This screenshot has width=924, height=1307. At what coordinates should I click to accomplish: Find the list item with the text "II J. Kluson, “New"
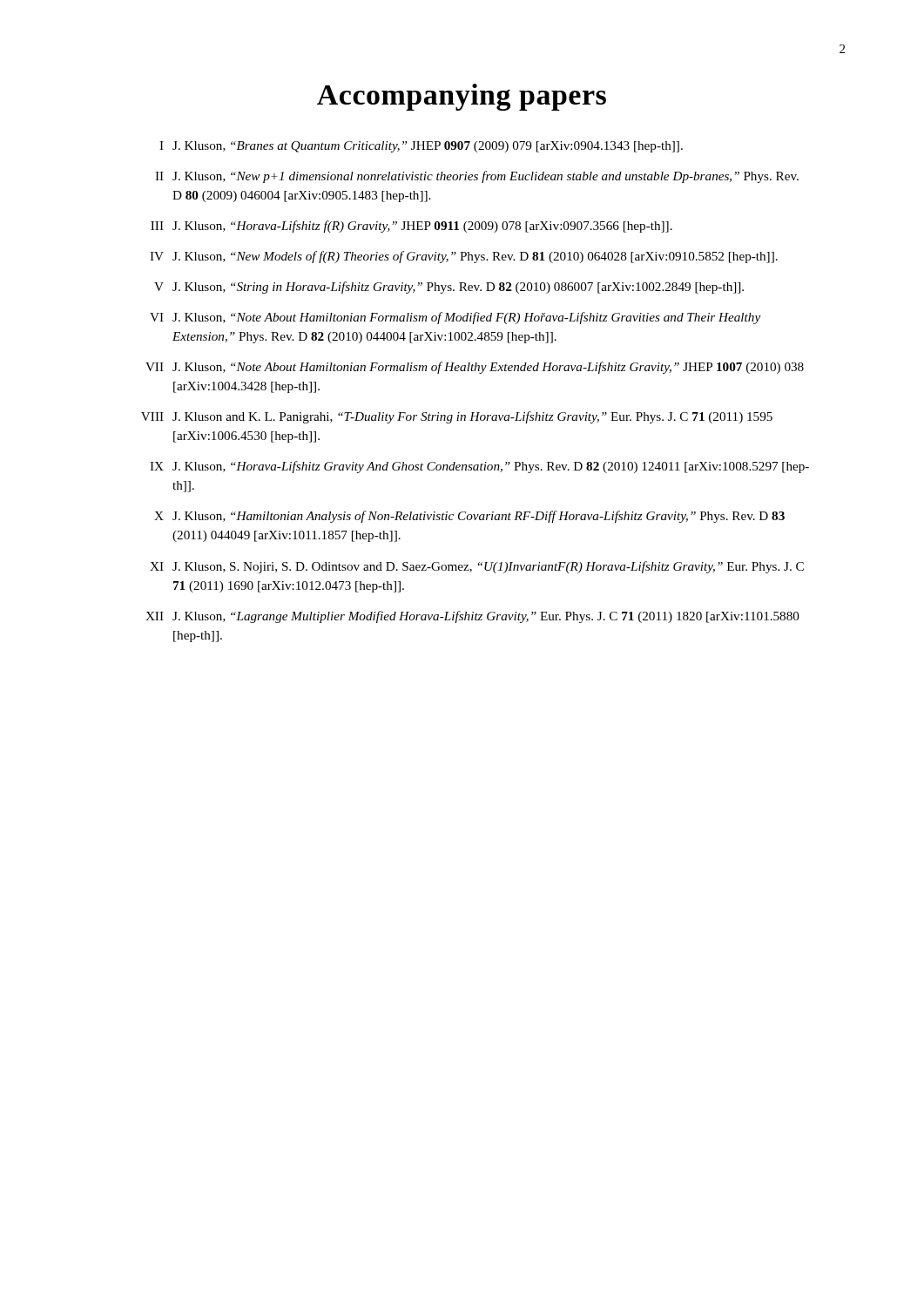click(462, 186)
